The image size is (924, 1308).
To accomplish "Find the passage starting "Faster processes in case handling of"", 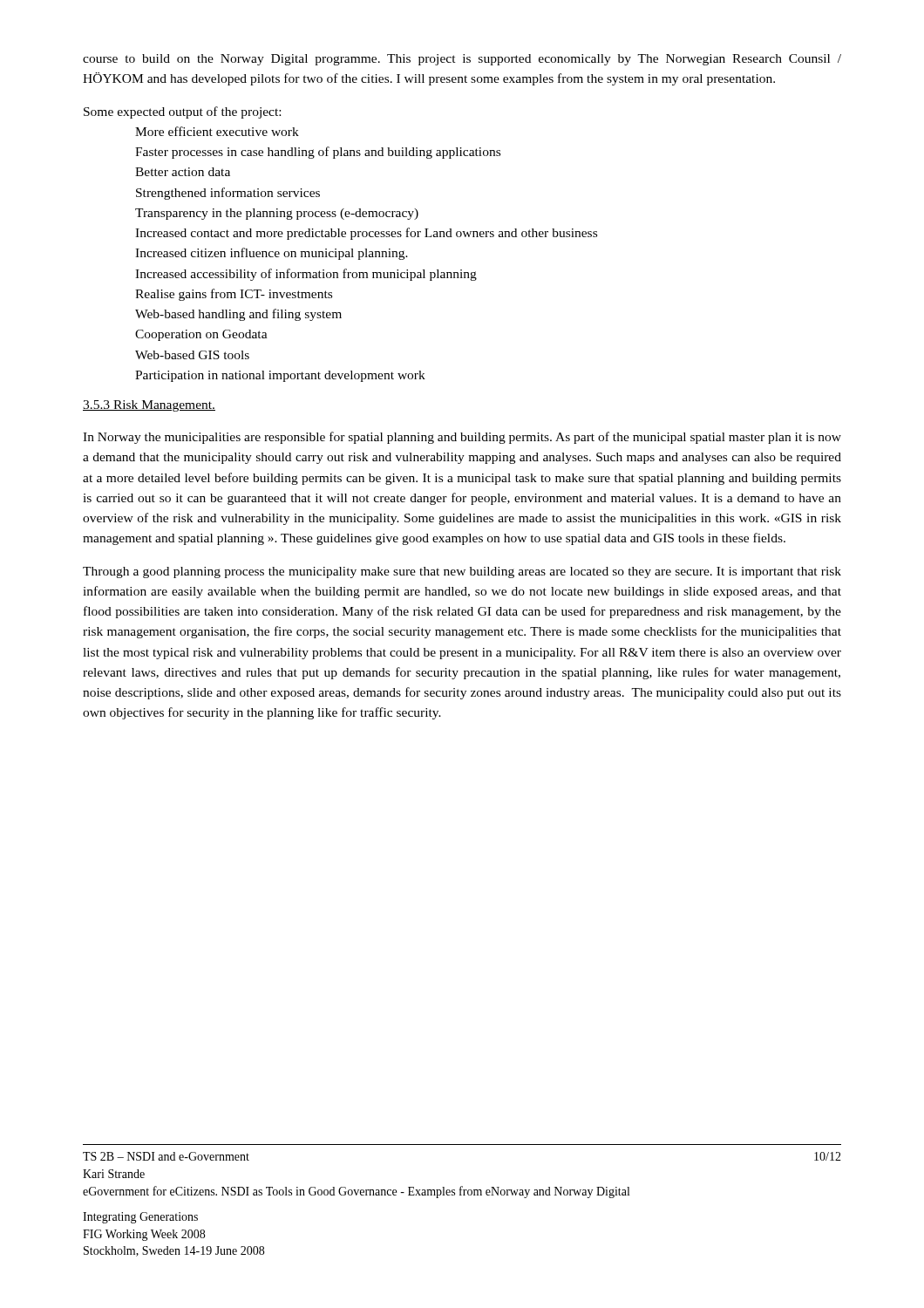I will (x=318, y=151).
